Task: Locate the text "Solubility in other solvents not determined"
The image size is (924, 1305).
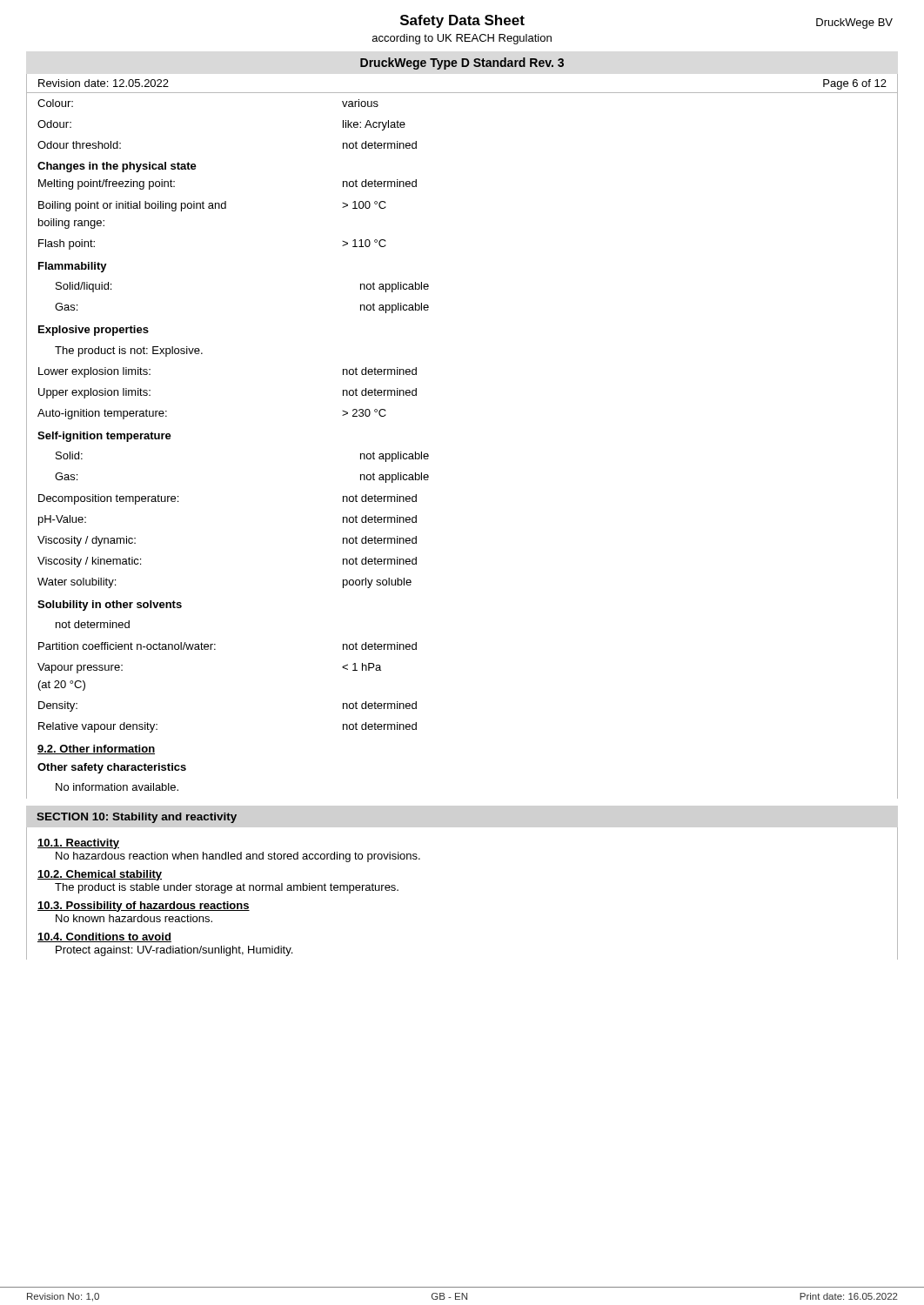Action: tap(110, 606)
